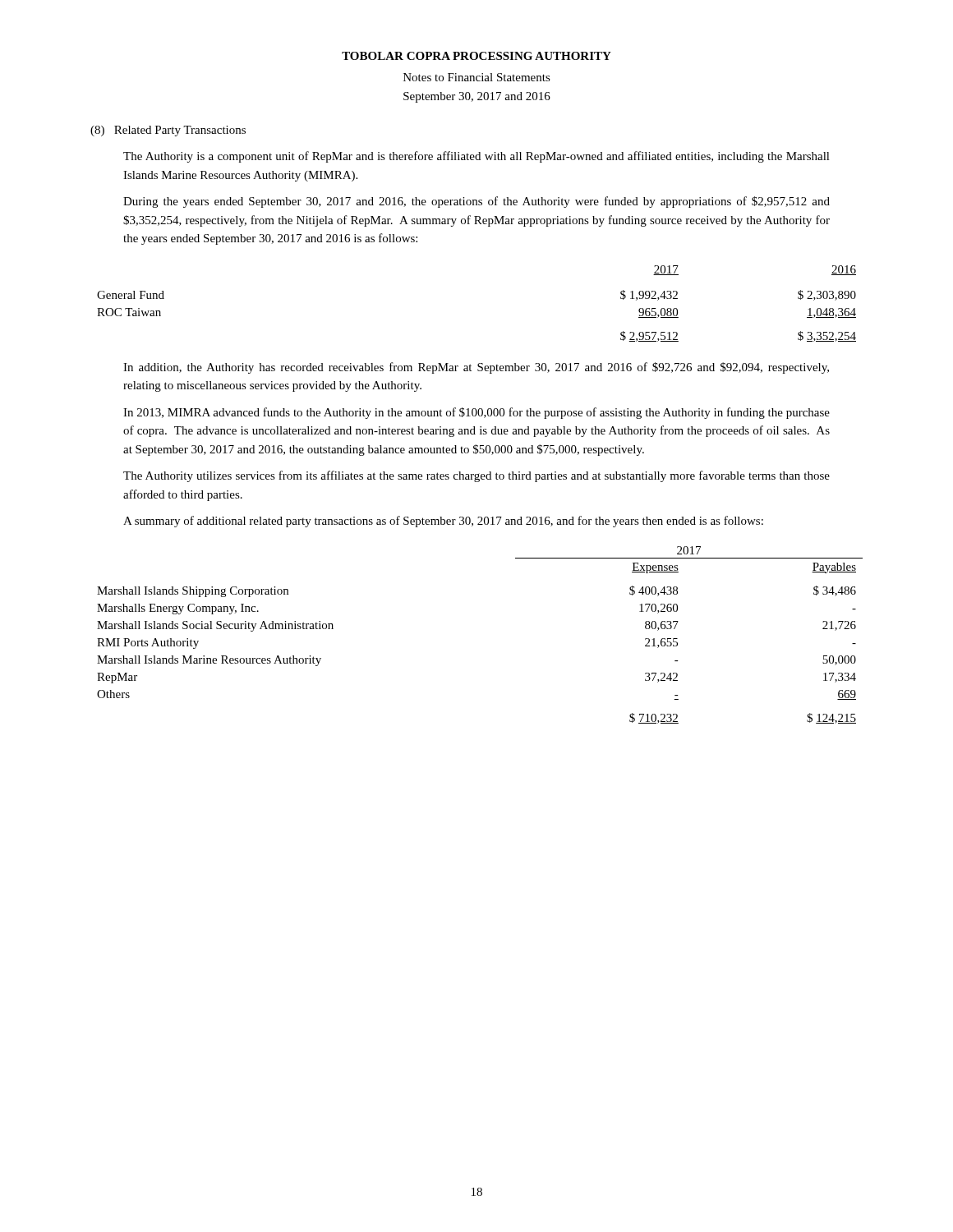The width and height of the screenshot is (953, 1232).
Task: Click on the table containing "$ 400,438"
Action: [476, 634]
